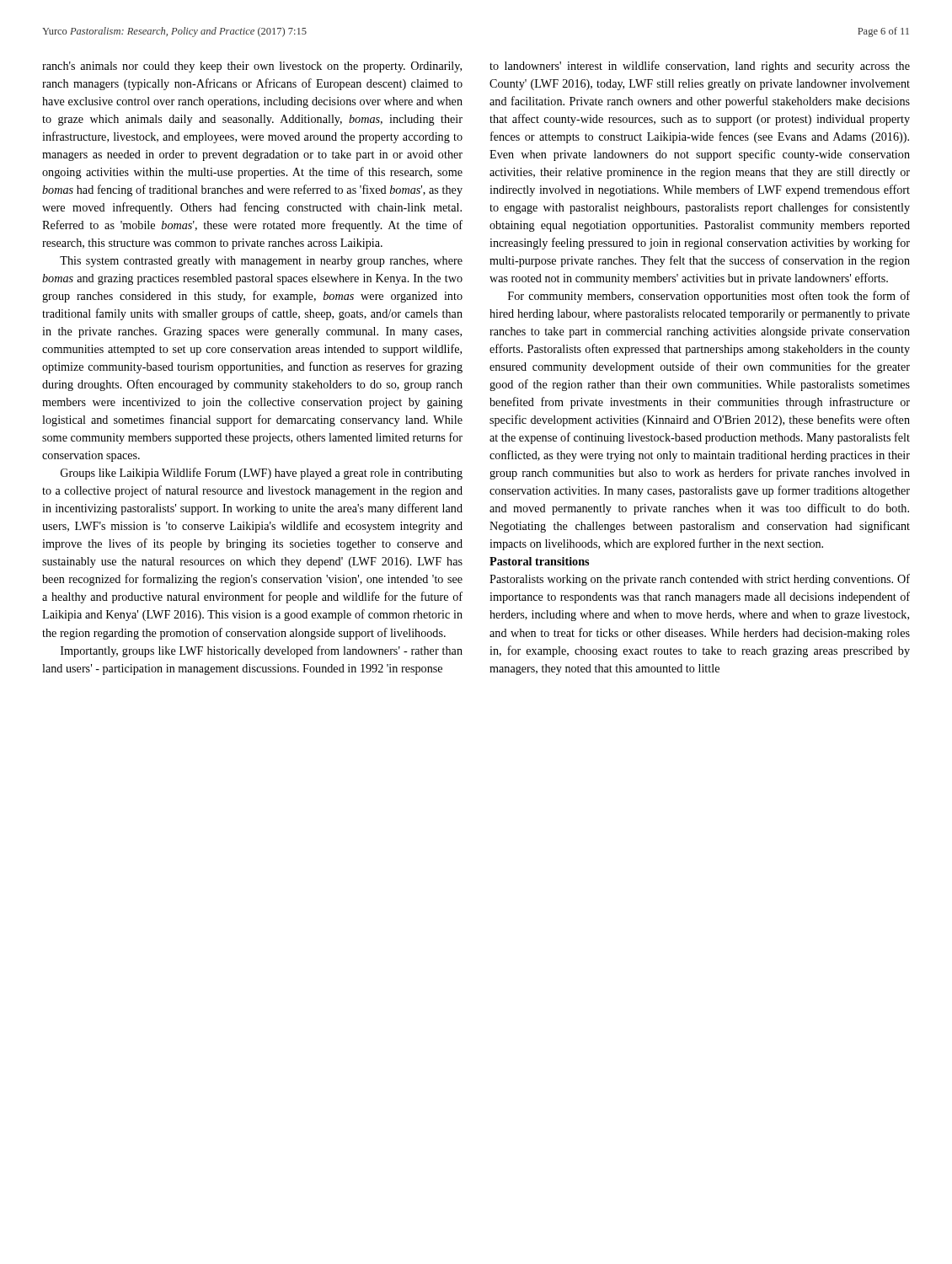Image resolution: width=952 pixels, height=1264 pixels.
Task: Find the text block with the text "Pastoralists working on"
Action: pos(700,624)
